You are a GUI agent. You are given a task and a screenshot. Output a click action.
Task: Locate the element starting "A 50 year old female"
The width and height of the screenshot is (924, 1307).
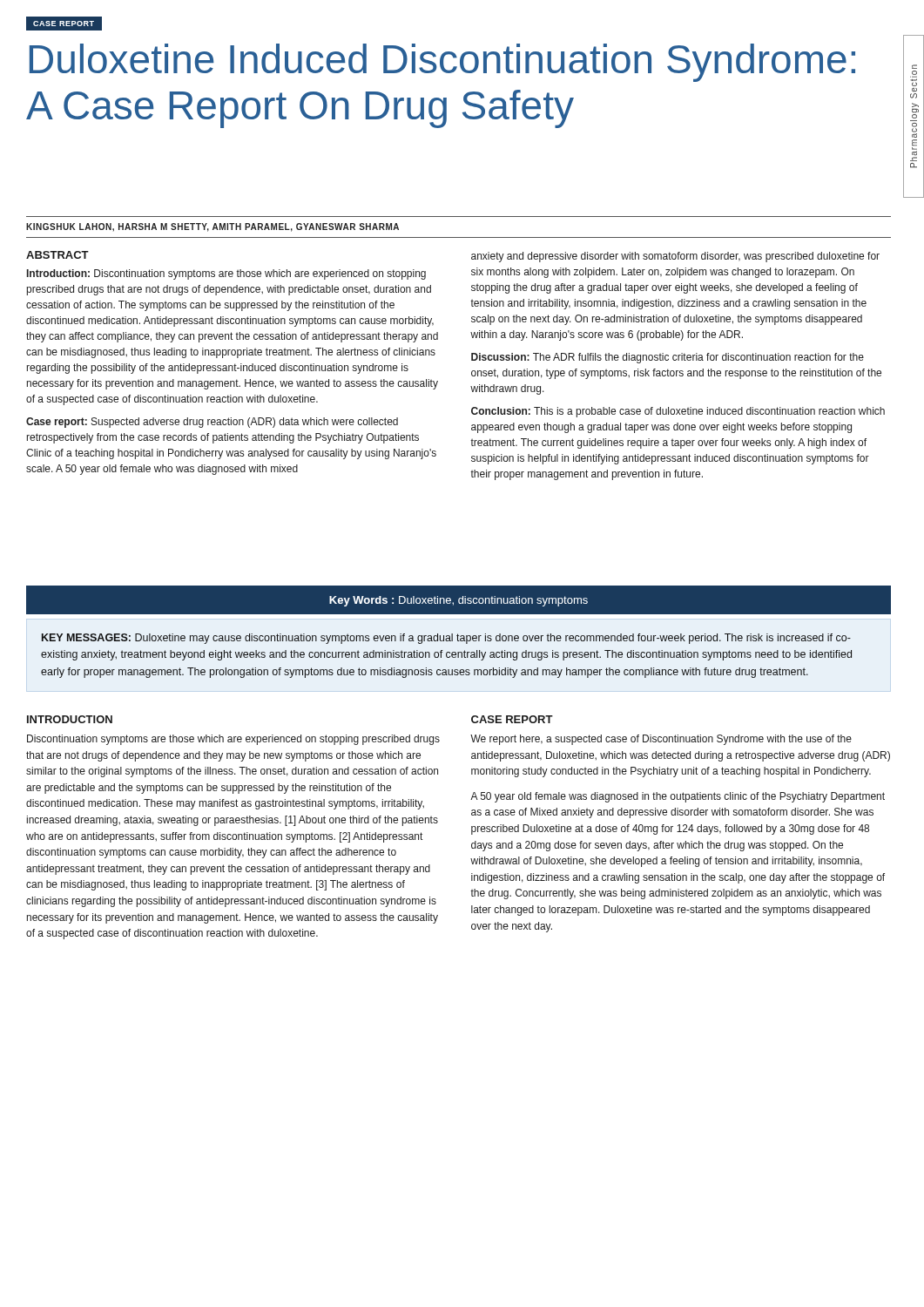tap(678, 861)
